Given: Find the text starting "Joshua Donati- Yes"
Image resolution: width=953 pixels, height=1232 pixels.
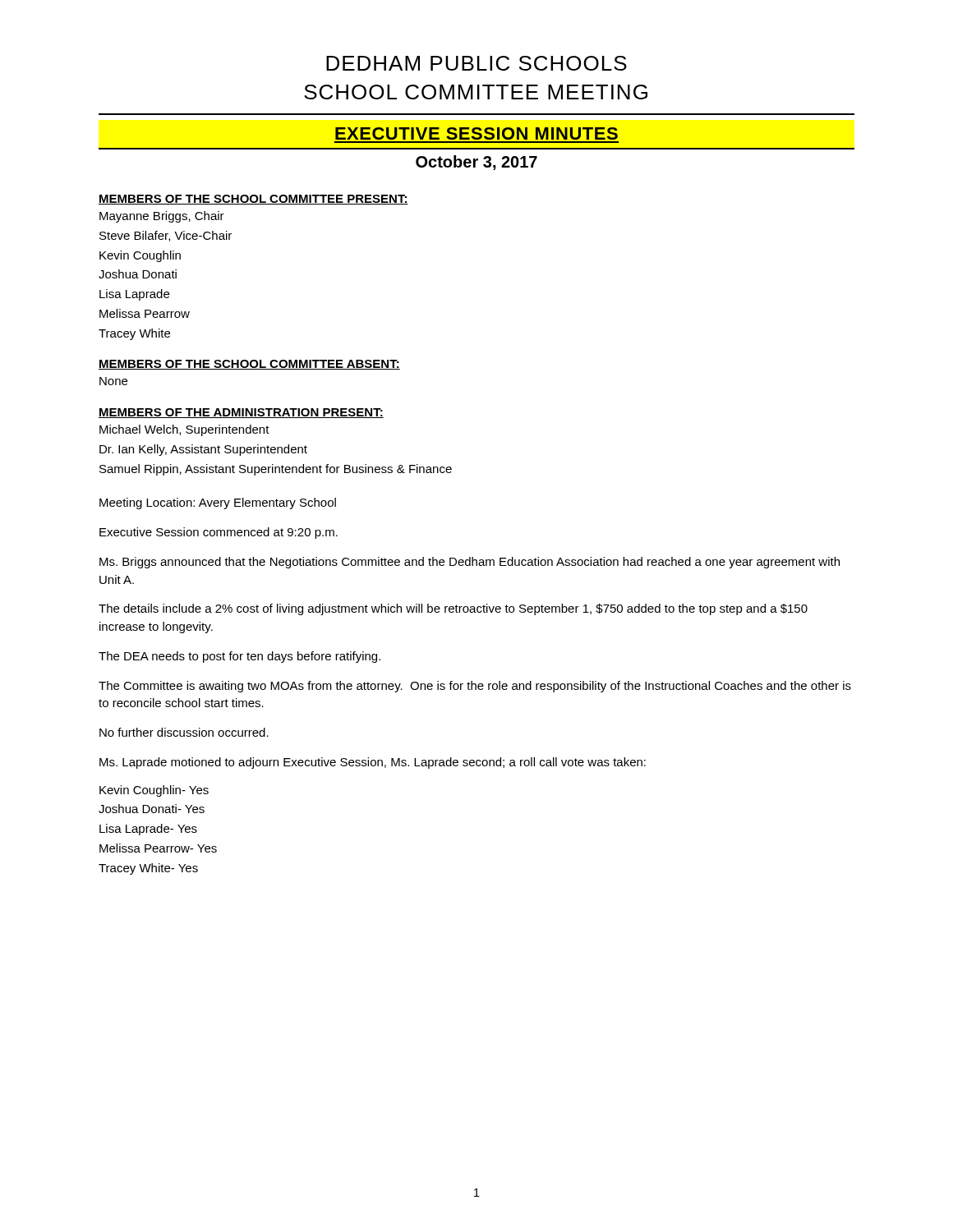Looking at the screenshot, I should tap(152, 809).
